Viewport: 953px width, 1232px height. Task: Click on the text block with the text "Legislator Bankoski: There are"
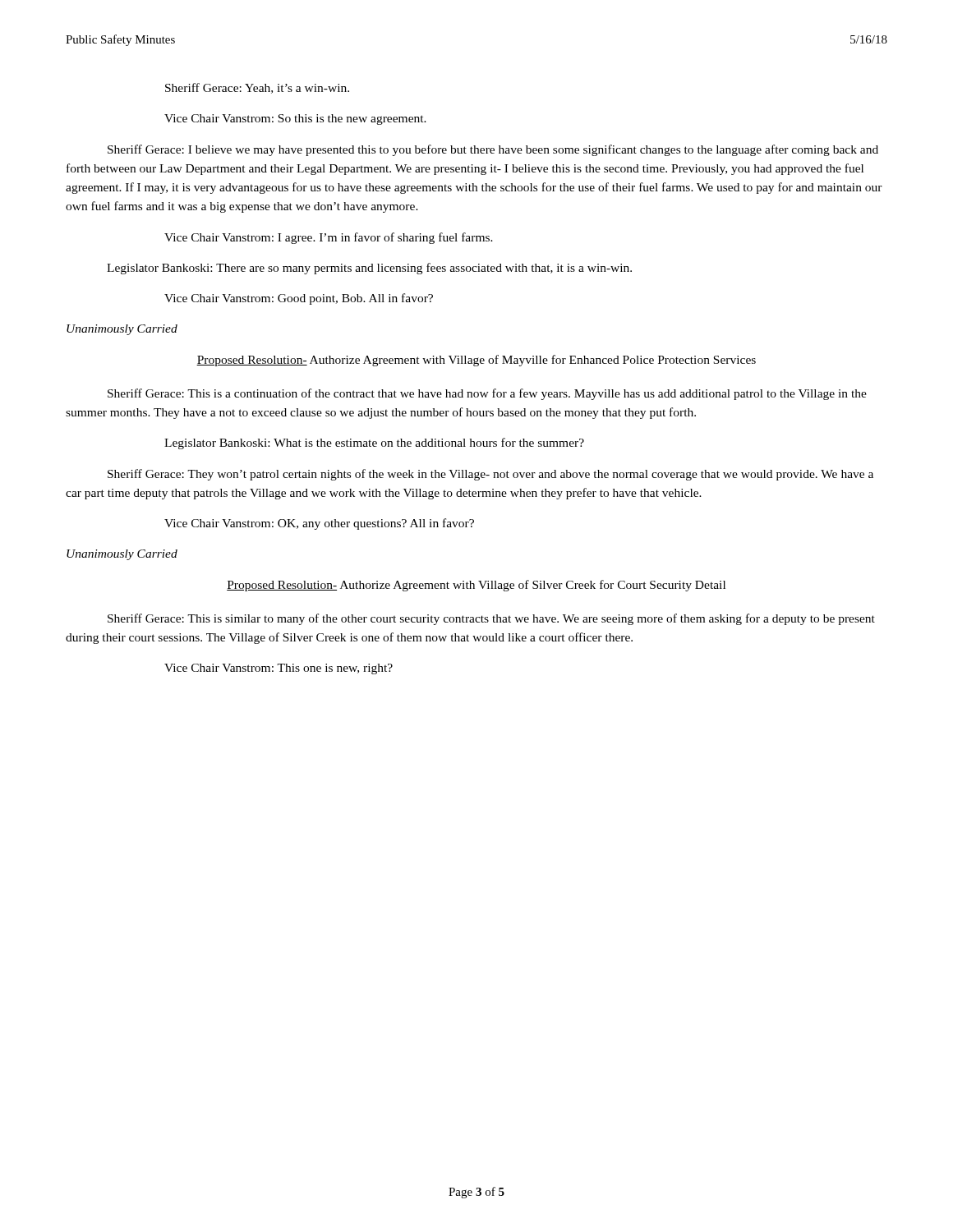(x=370, y=267)
